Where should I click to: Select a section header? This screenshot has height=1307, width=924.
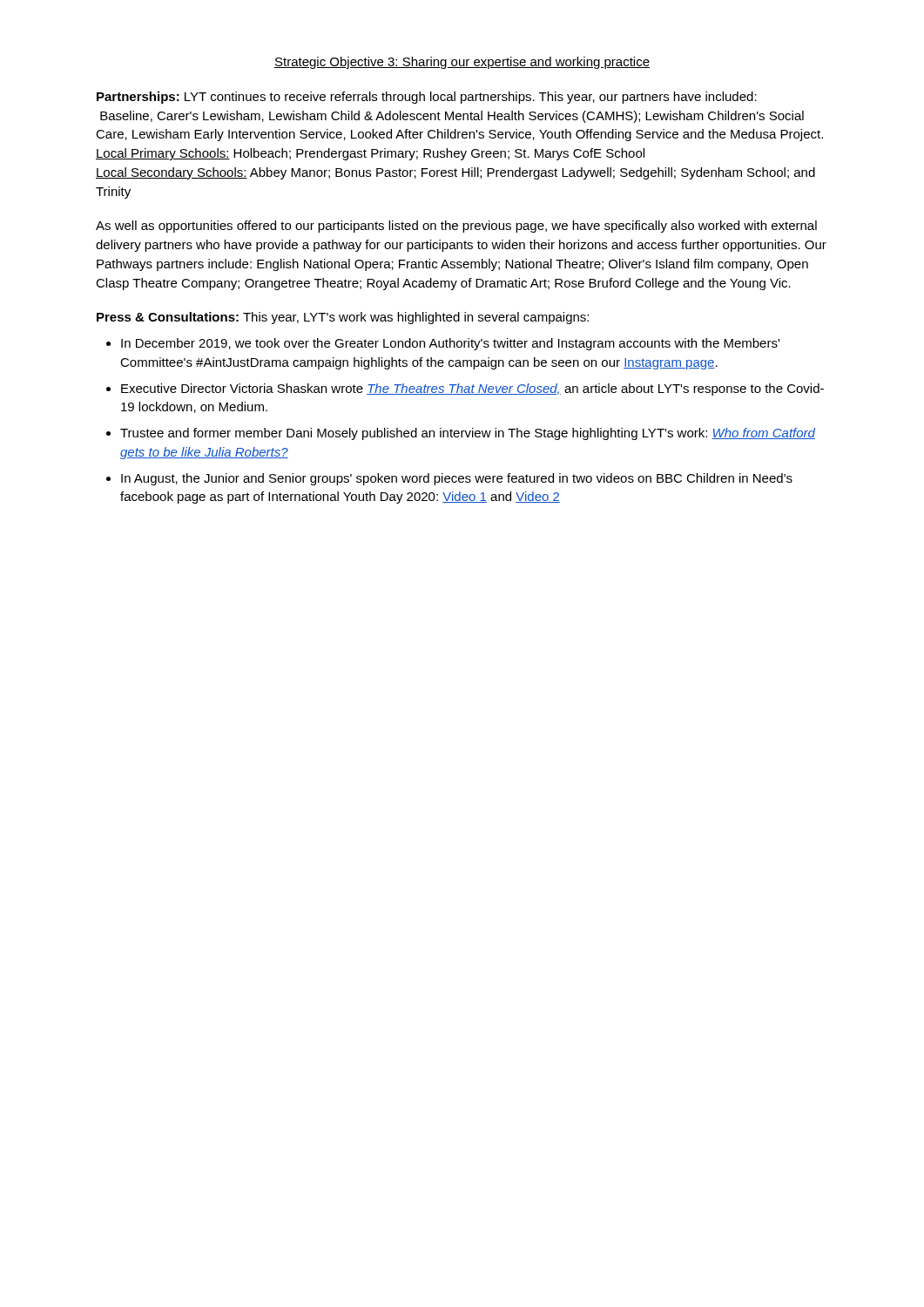click(462, 61)
